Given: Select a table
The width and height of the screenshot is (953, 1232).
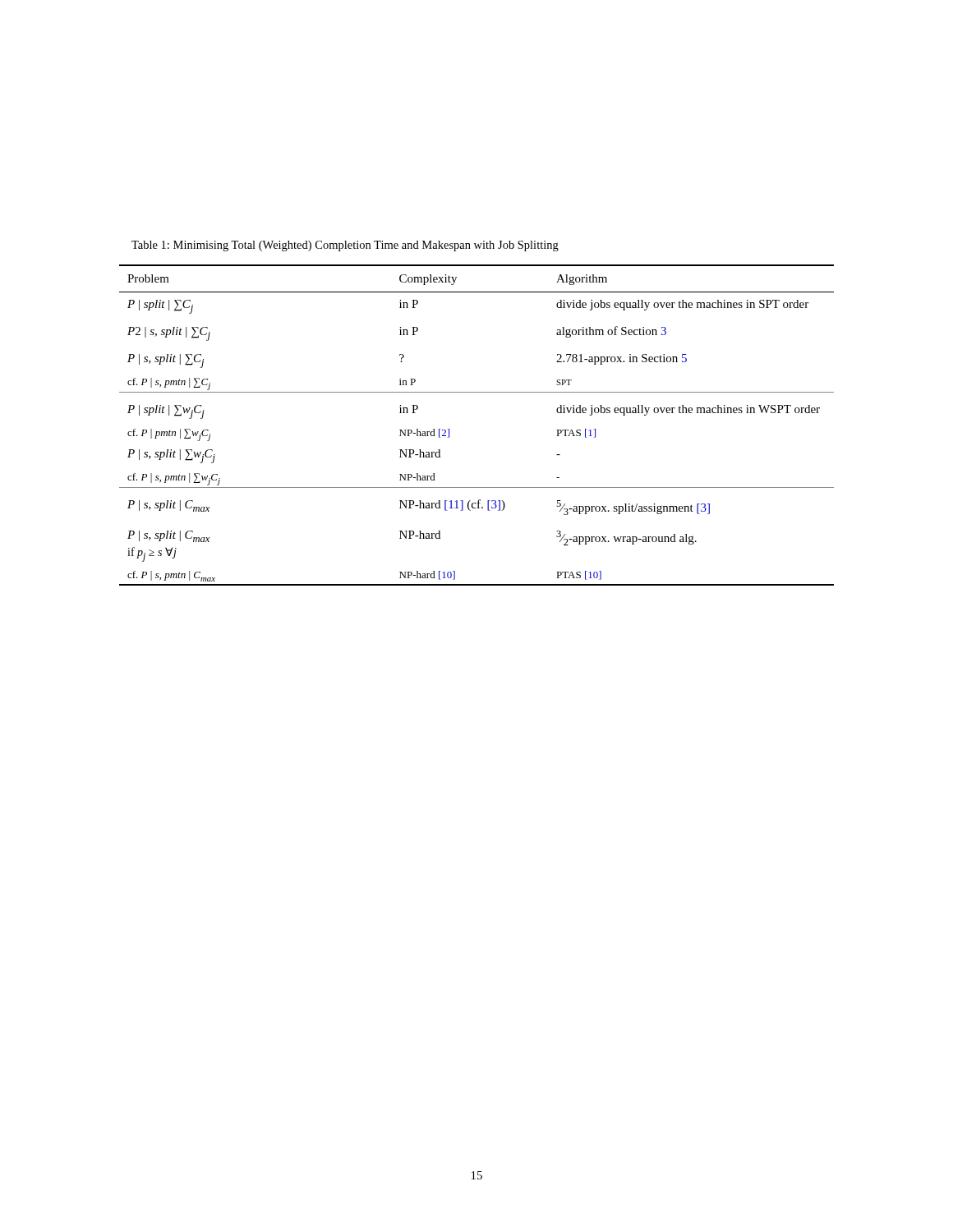Looking at the screenshot, I should 476,425.
